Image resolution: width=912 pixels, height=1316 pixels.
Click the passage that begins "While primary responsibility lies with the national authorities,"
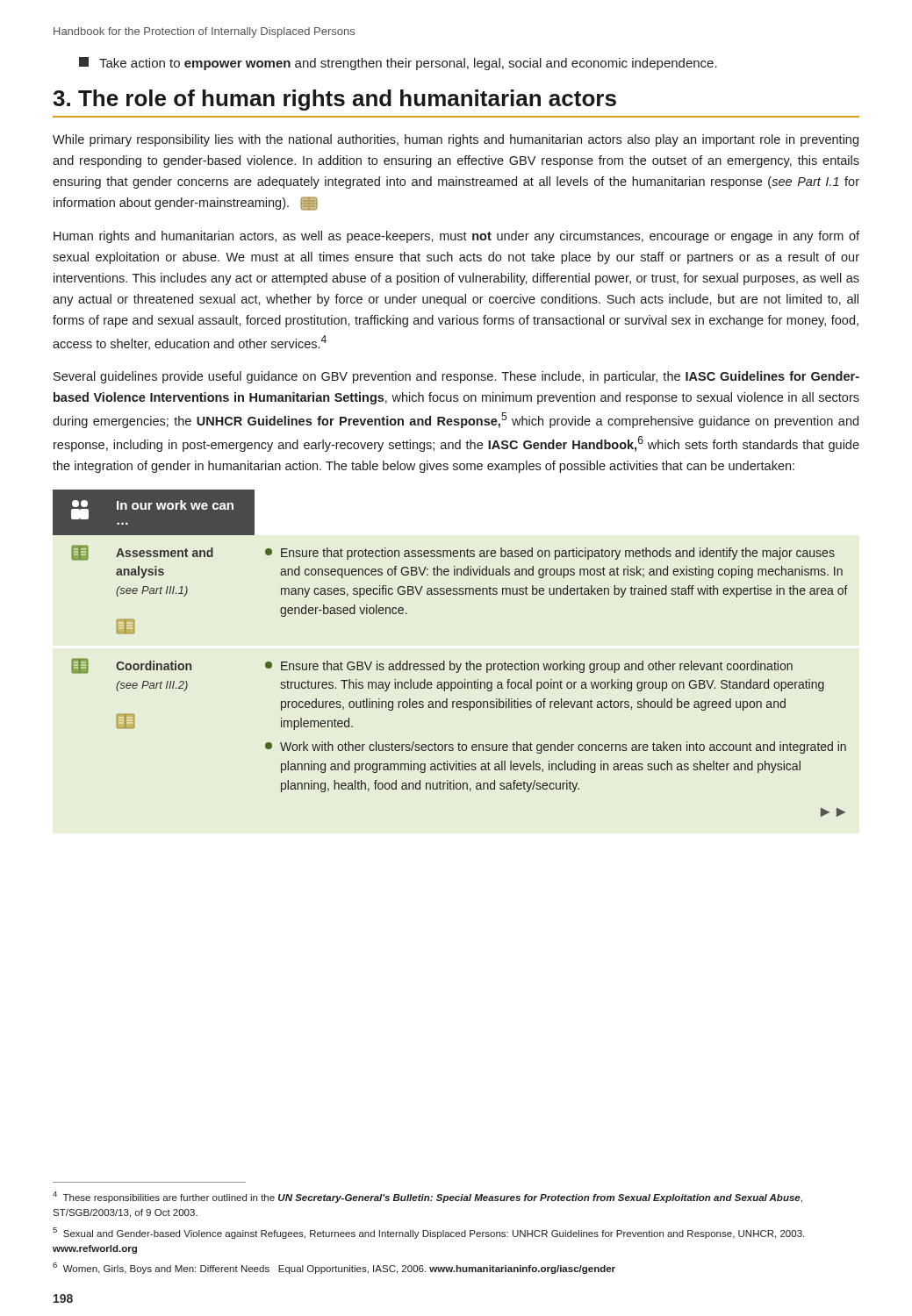click(456, 173)
